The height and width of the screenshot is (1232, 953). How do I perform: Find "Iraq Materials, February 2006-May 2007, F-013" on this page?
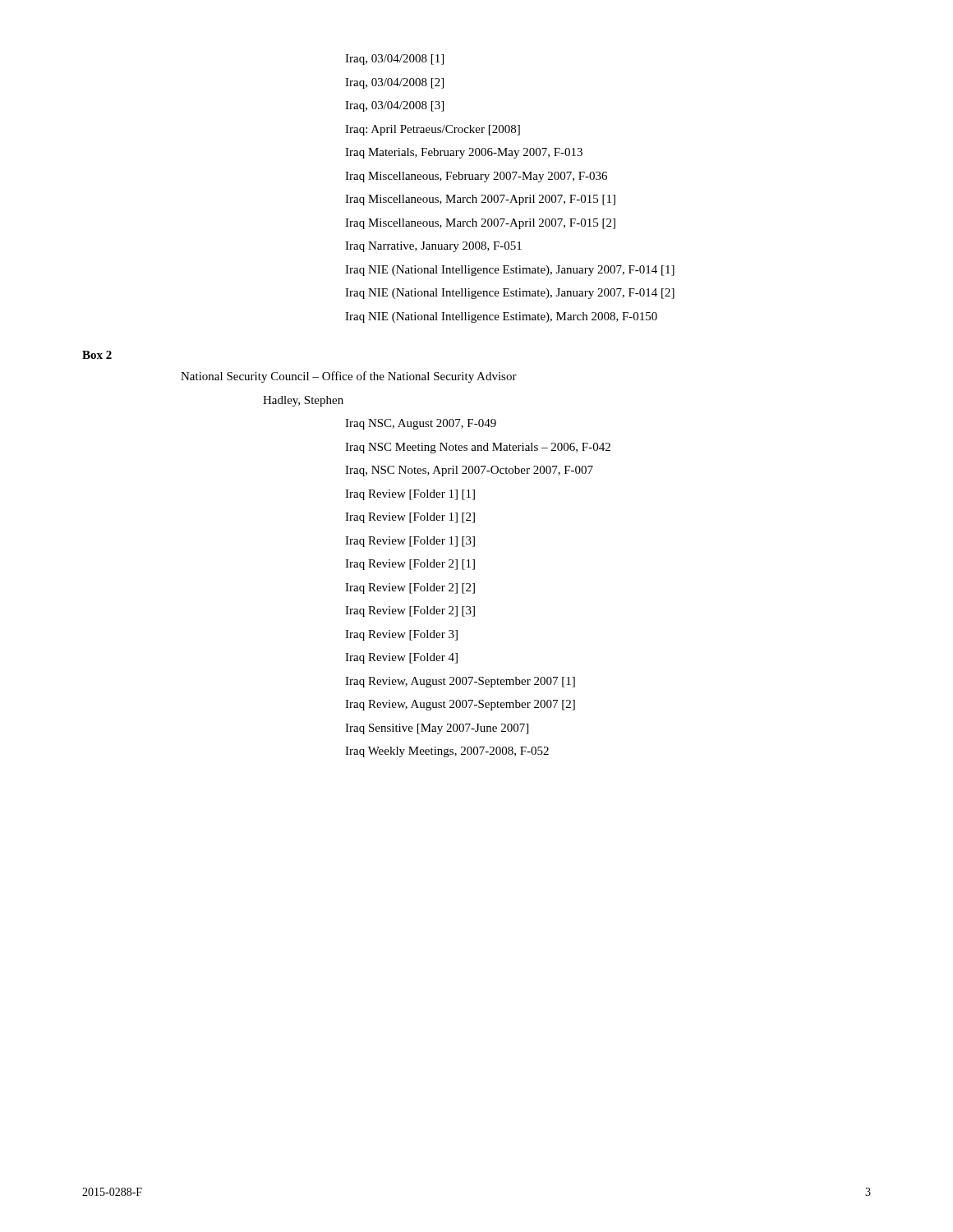click(x=464, y=152)
